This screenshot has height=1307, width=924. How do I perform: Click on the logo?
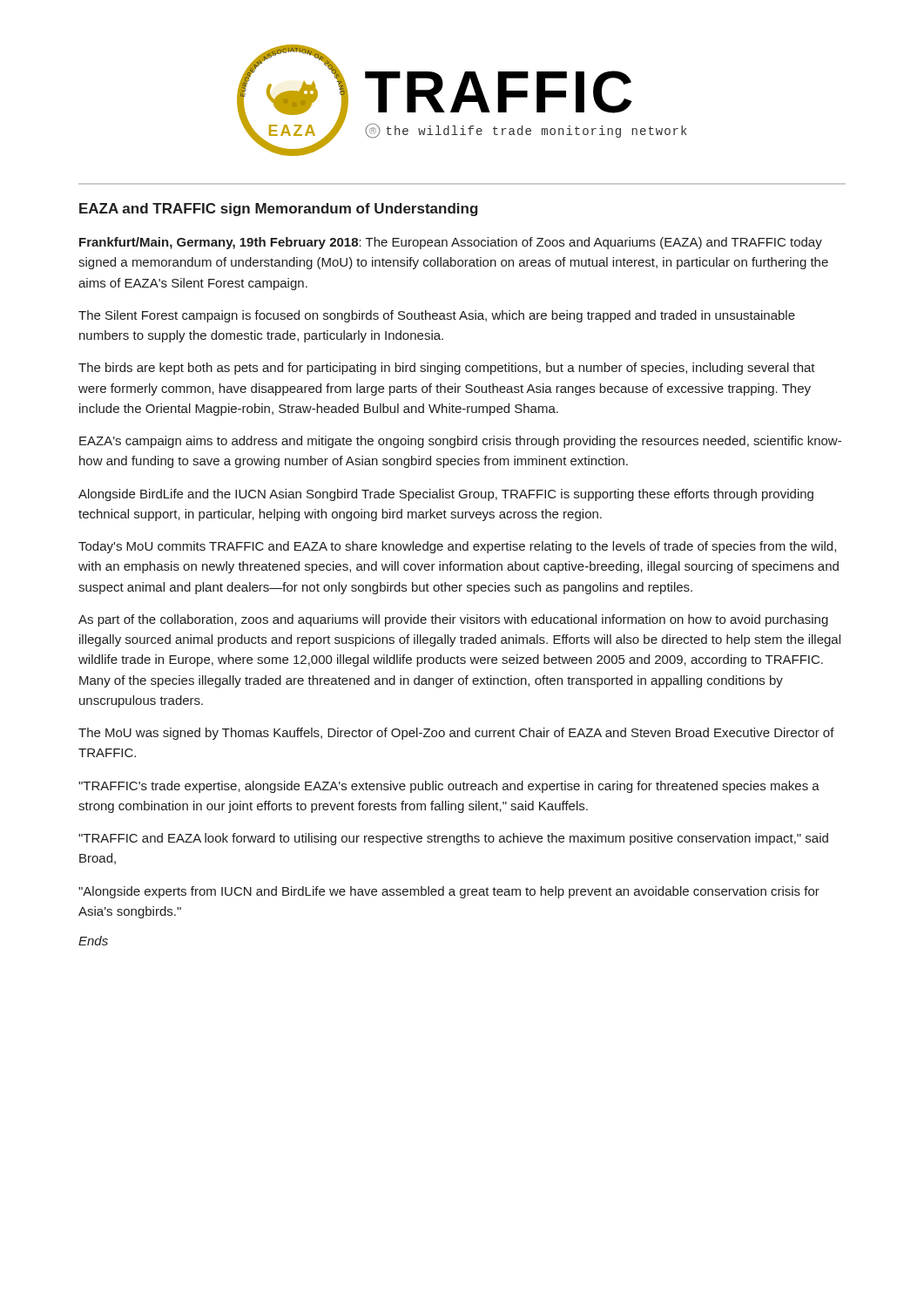point(462,100)
